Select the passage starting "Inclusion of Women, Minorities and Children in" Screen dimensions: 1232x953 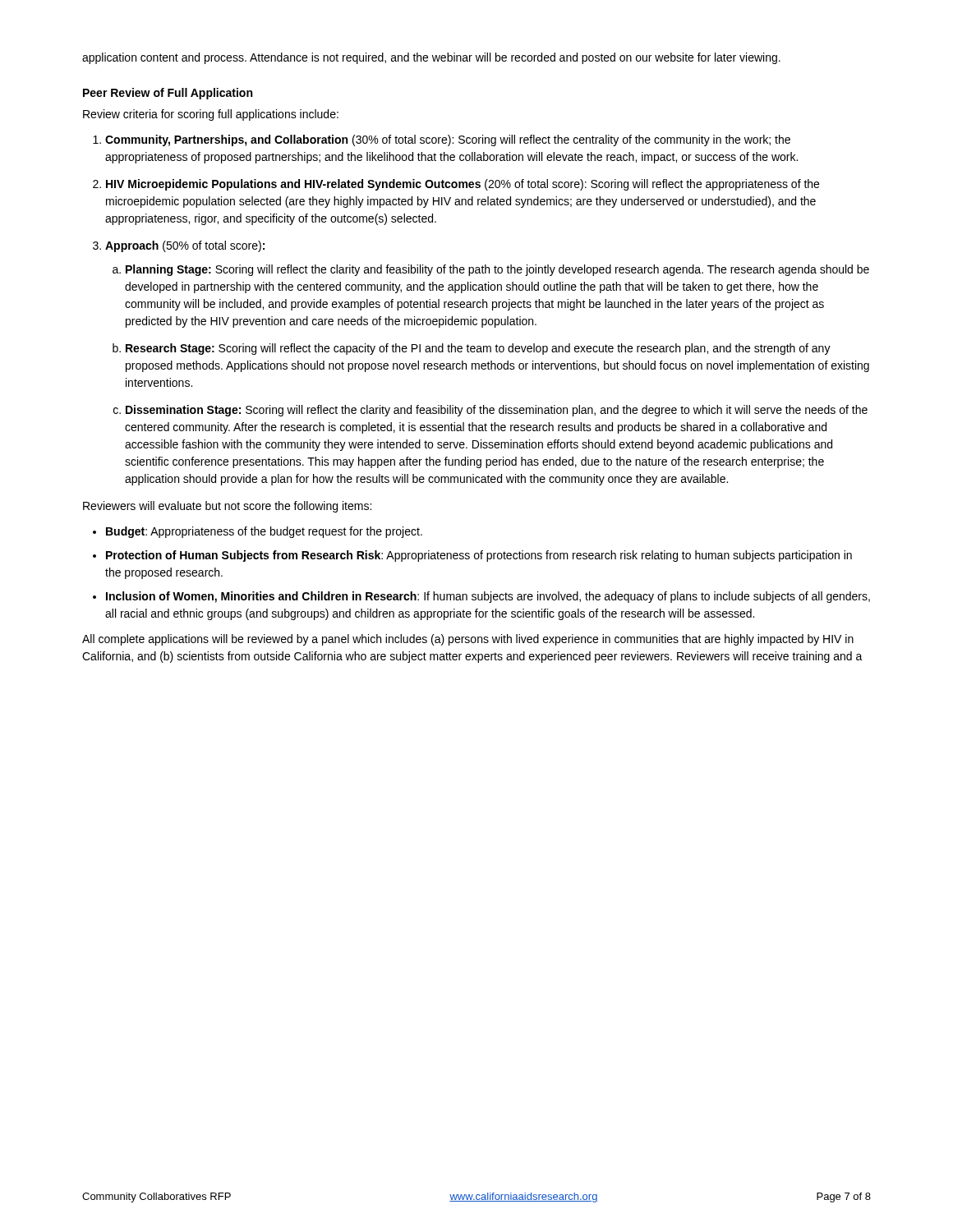(x=488, y=605)
